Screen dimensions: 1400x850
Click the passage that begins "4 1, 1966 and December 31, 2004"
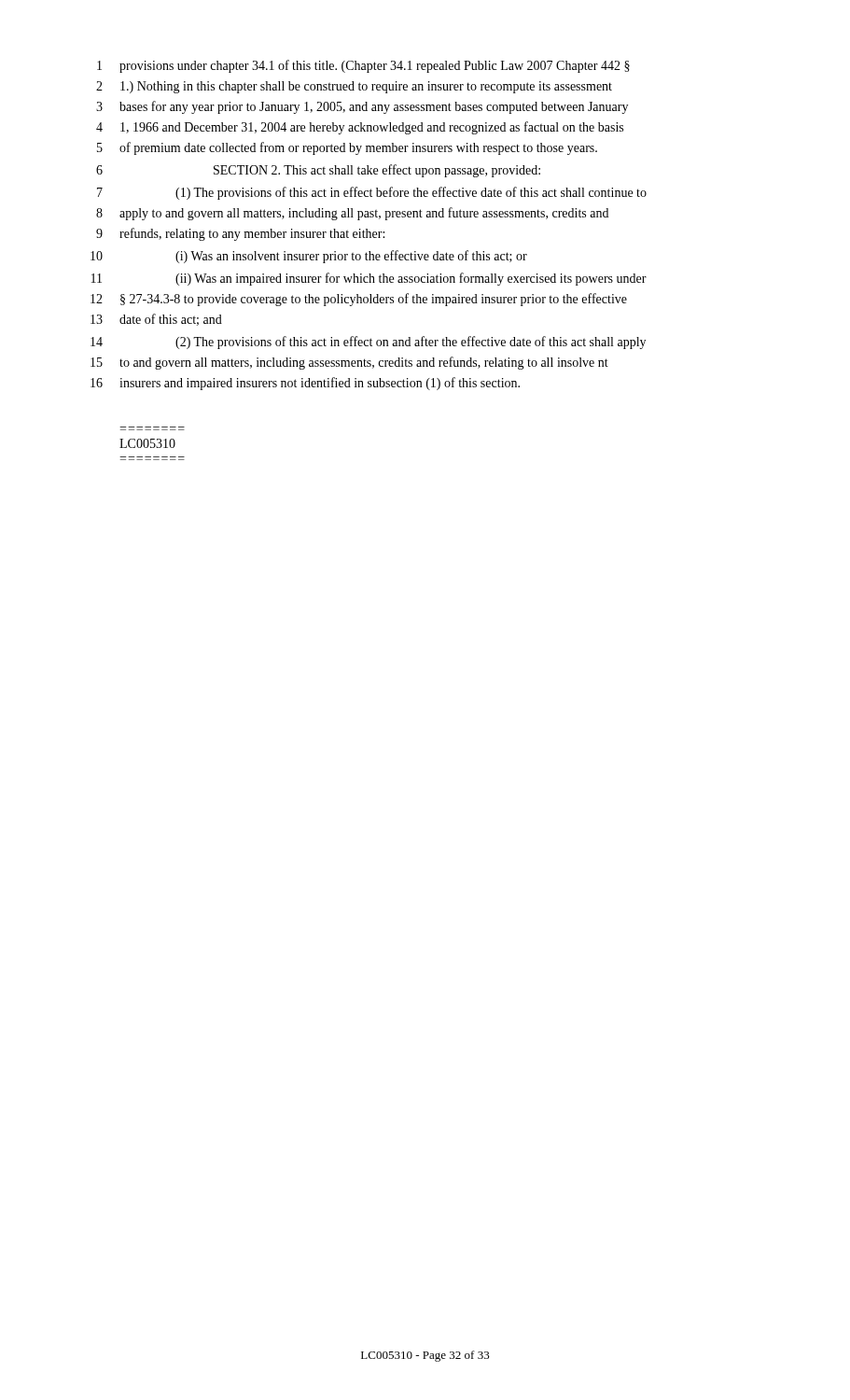coord(425,128)
